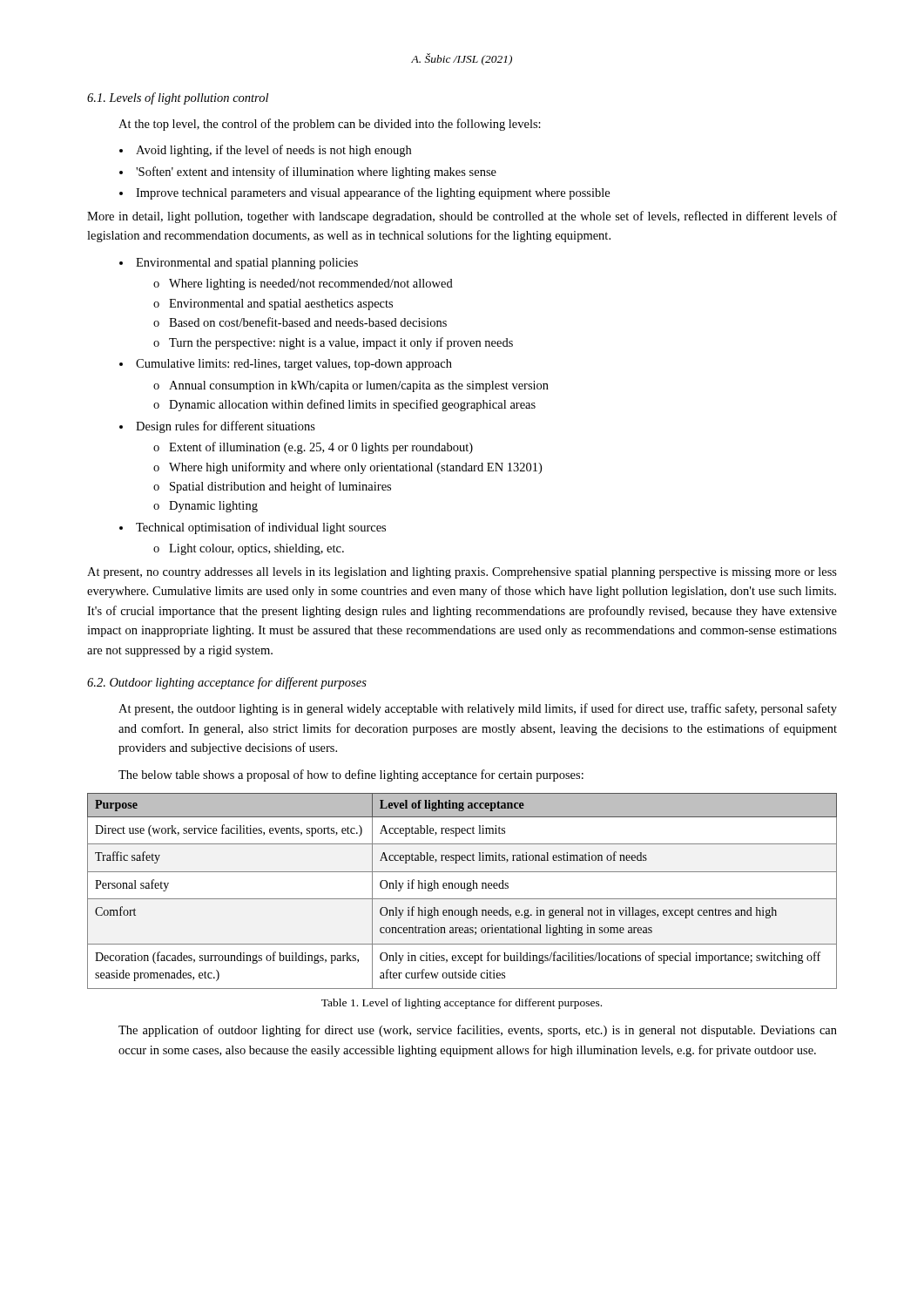Where is the passage that starts "At present, the outdoor lighting is in"?

click(x=478, y=728)
